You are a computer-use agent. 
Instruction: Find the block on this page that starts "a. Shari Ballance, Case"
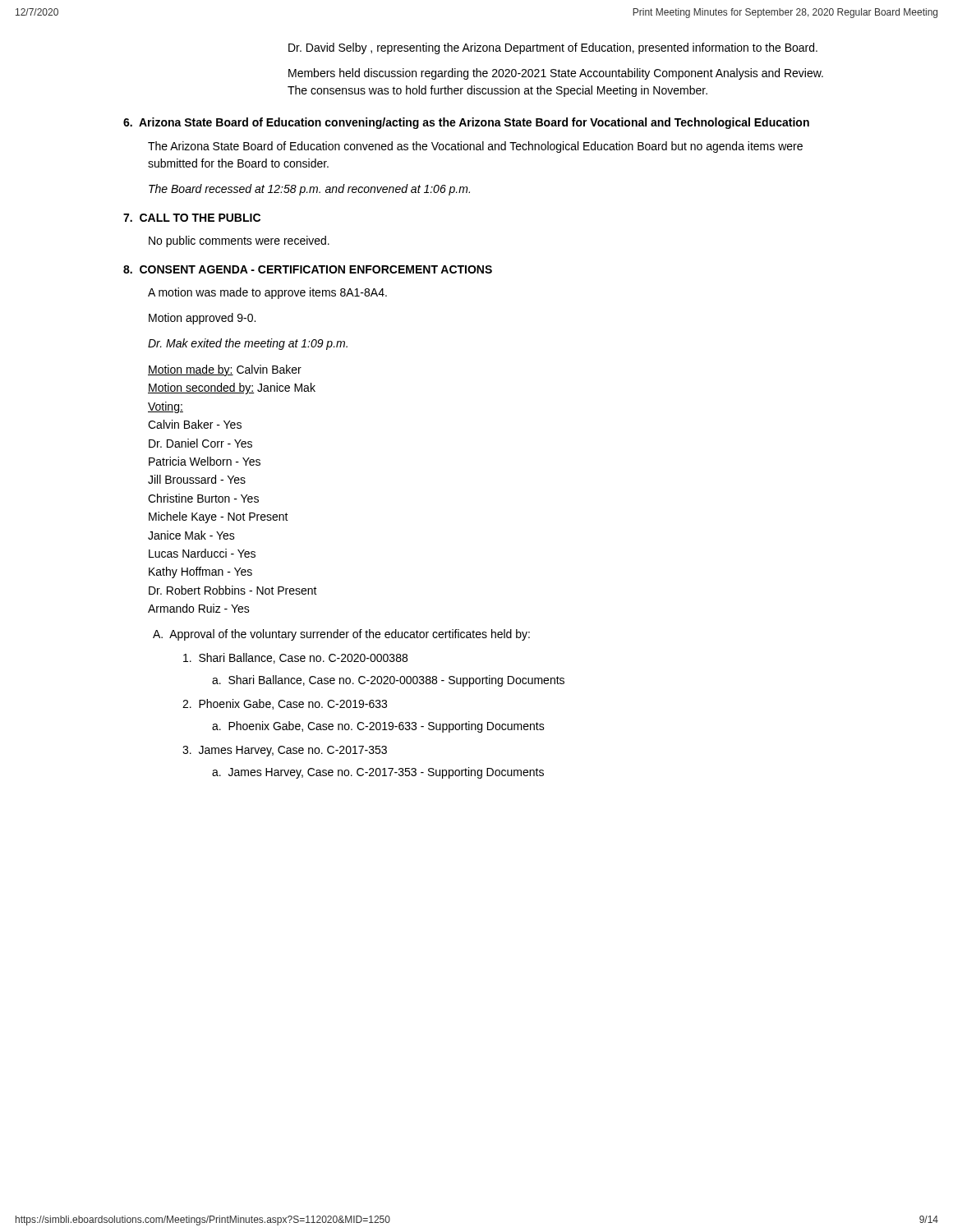coord(388,680)
